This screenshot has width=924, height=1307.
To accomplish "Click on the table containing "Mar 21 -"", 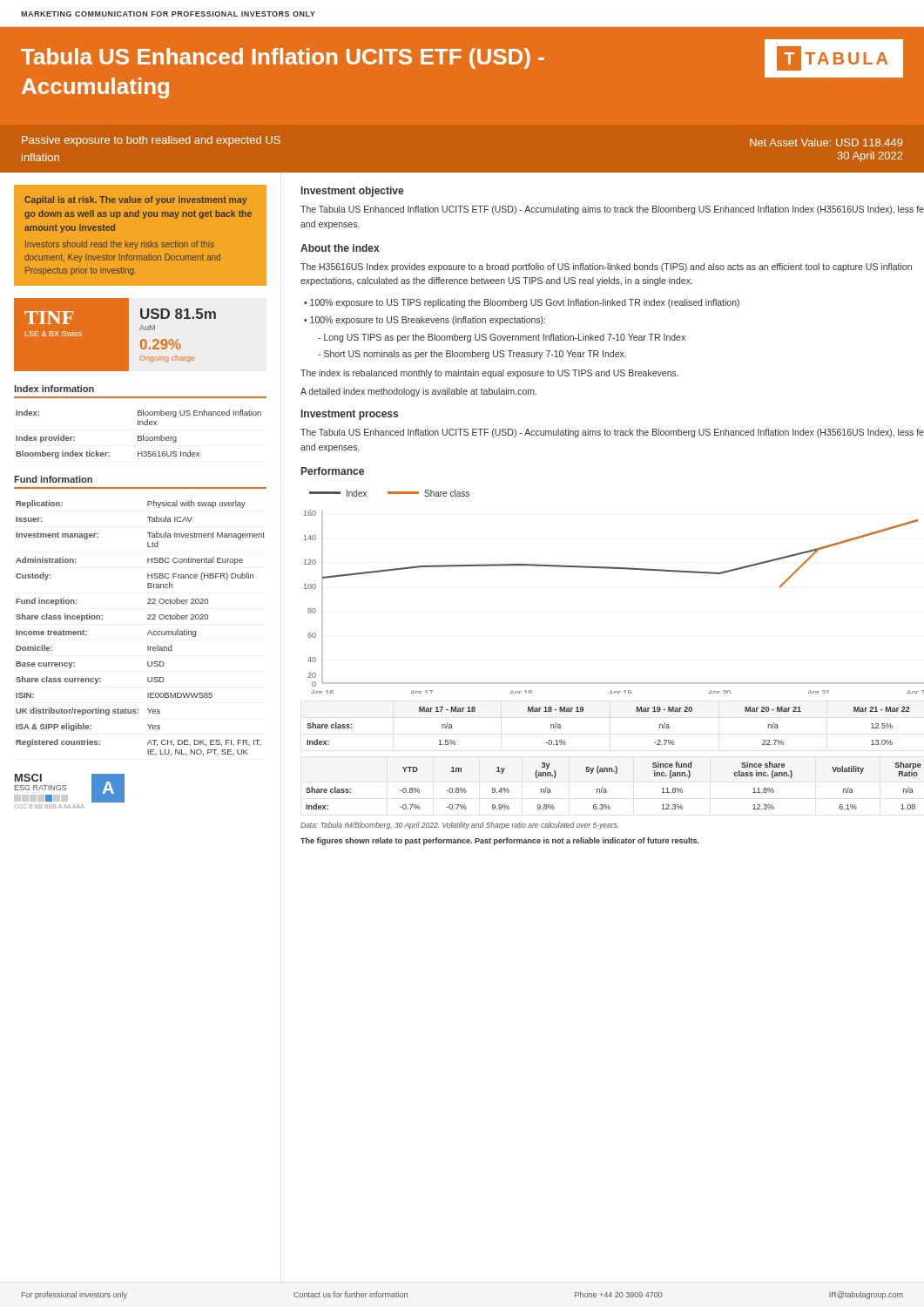I will [x=612, y=725].
